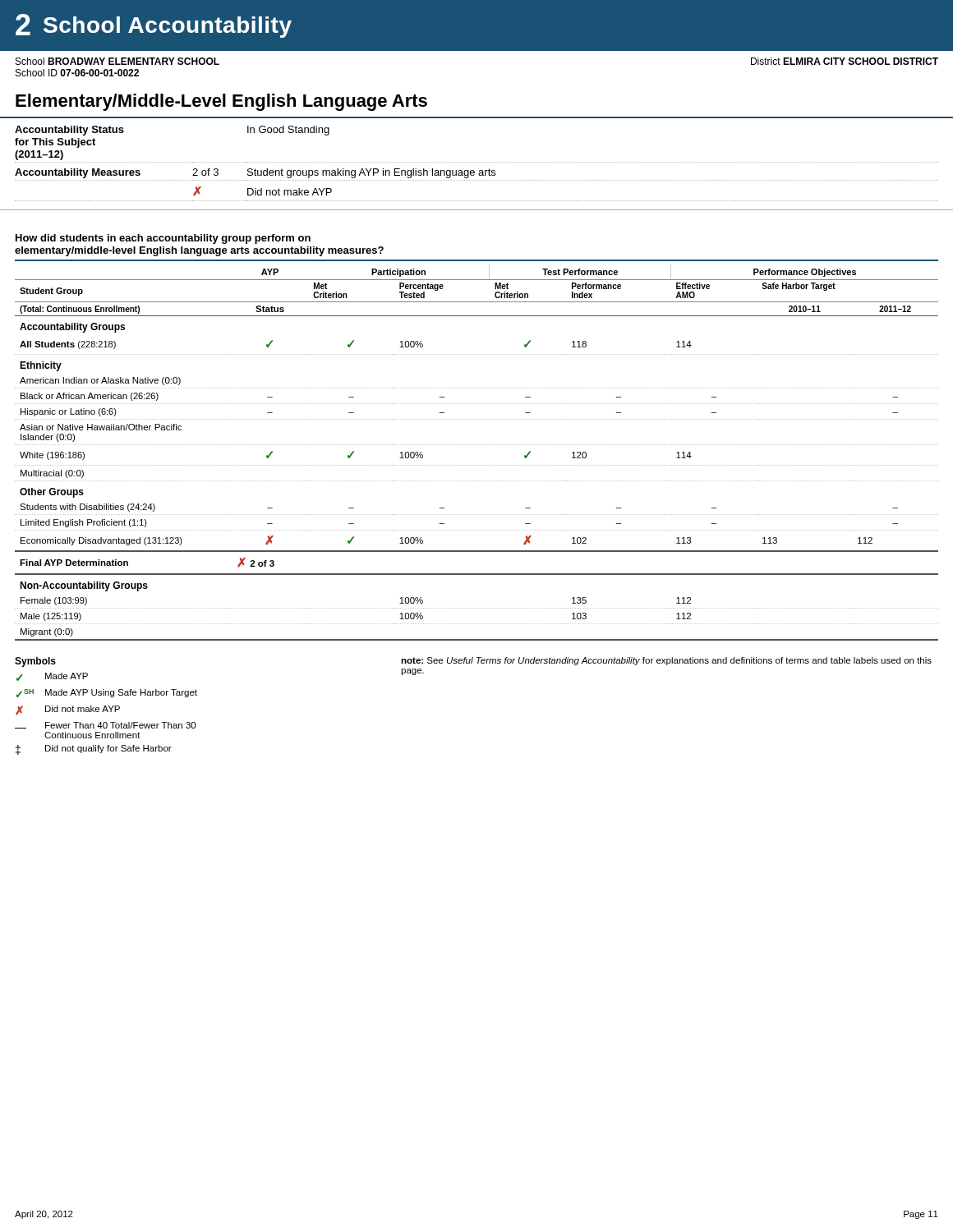Screen dimensions: 1232x953
Task: Click the passage that begins "School BROADWAY ELEMENTARY SCHOOLSchool ID"
Action: (x=111, y=61)
